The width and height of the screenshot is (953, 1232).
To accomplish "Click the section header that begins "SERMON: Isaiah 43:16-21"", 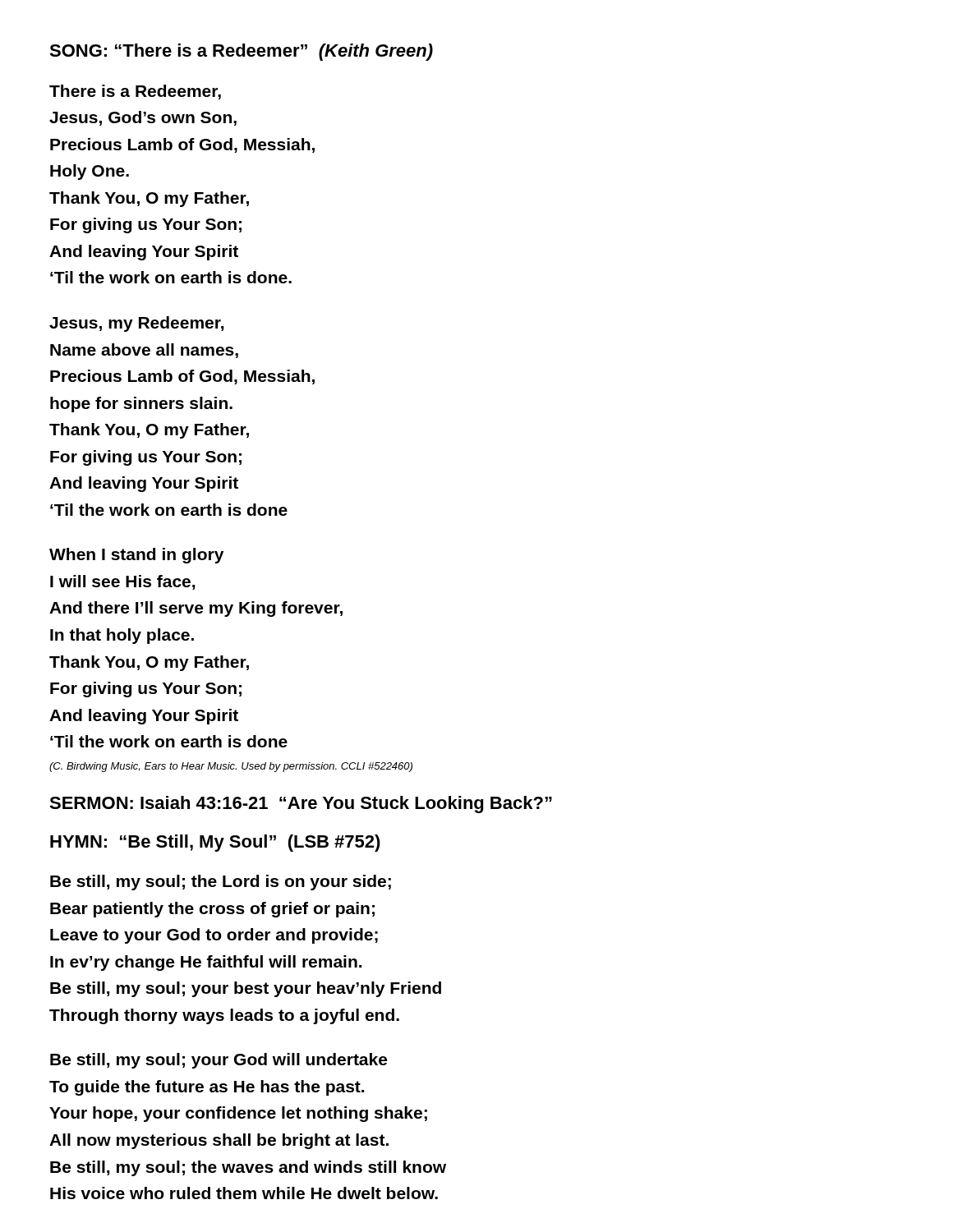I will click(301, 803).
